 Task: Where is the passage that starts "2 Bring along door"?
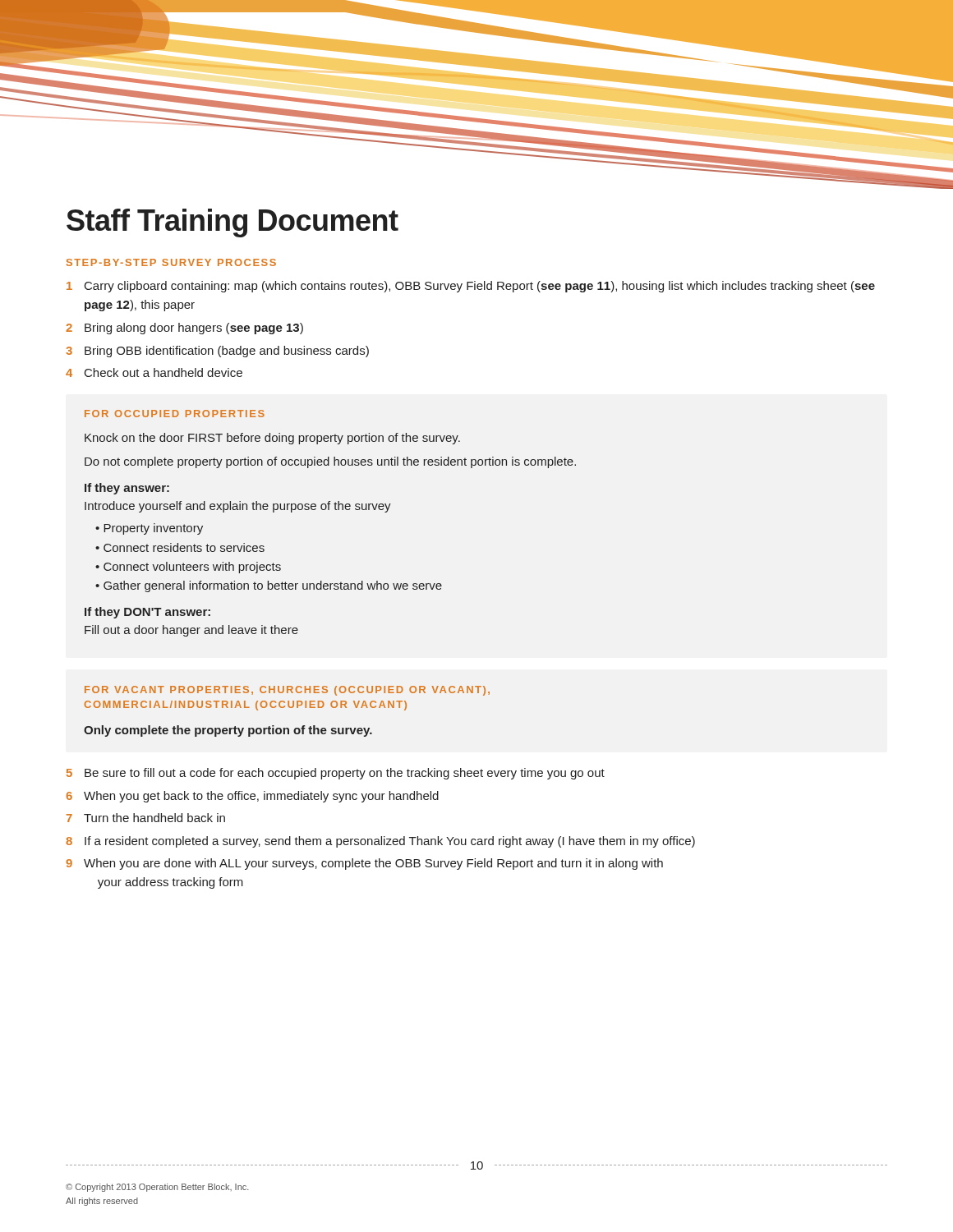(185, 328)
